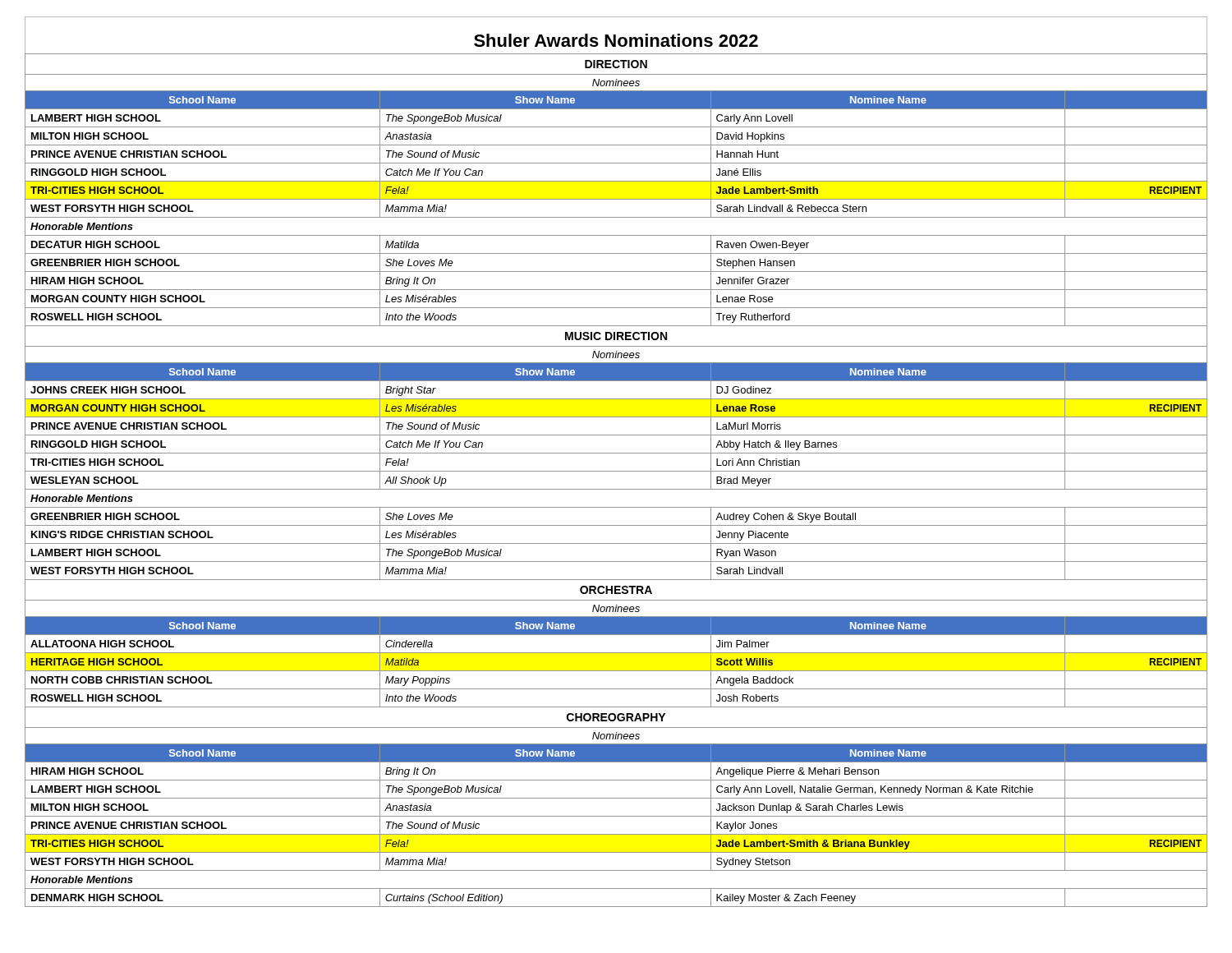The width and height of the screenshot is (1232, 953).
Task: Click on the table containing "Les Misérables"
Action: coord(616,480)
